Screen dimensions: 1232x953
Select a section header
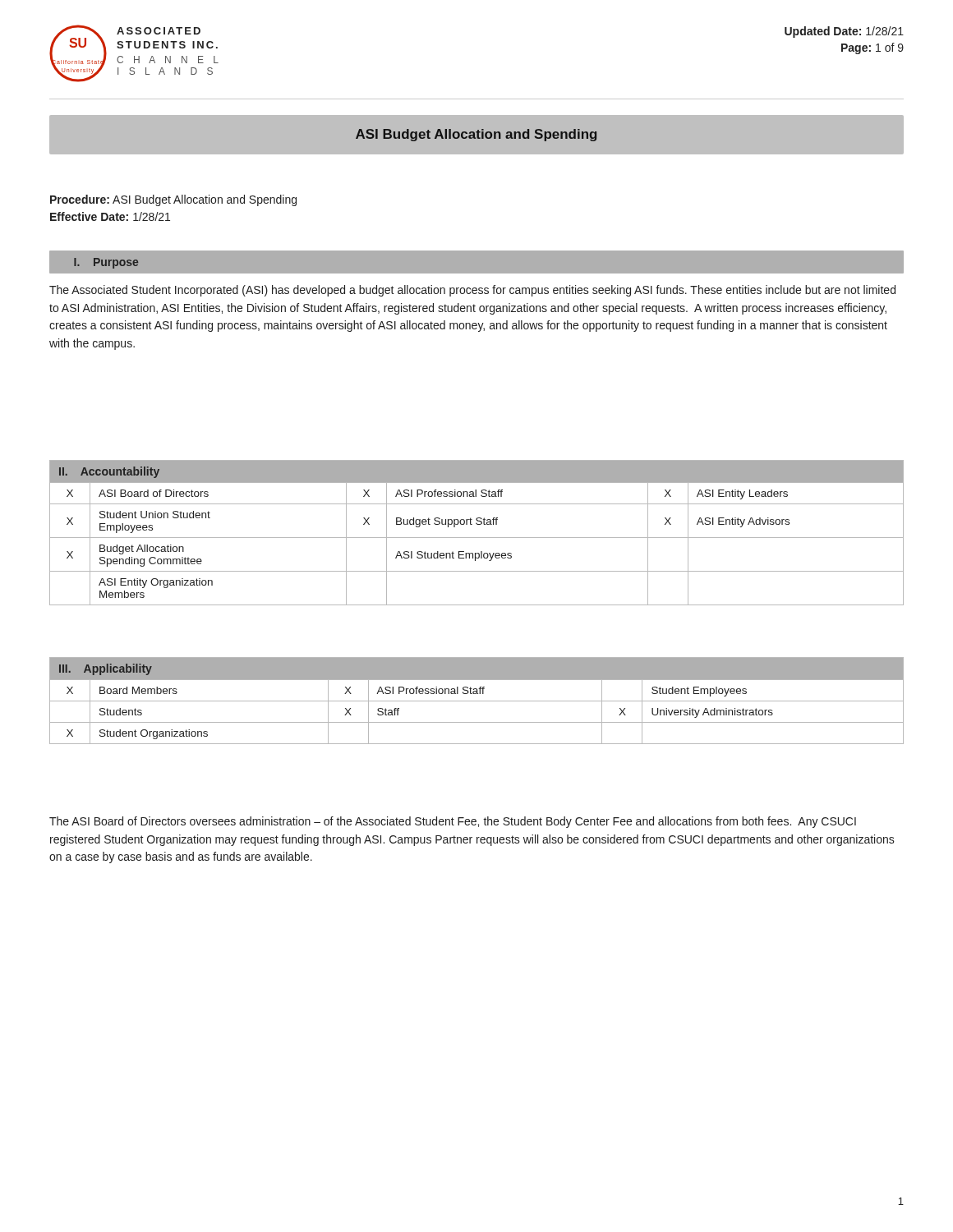tap(100, 262)
